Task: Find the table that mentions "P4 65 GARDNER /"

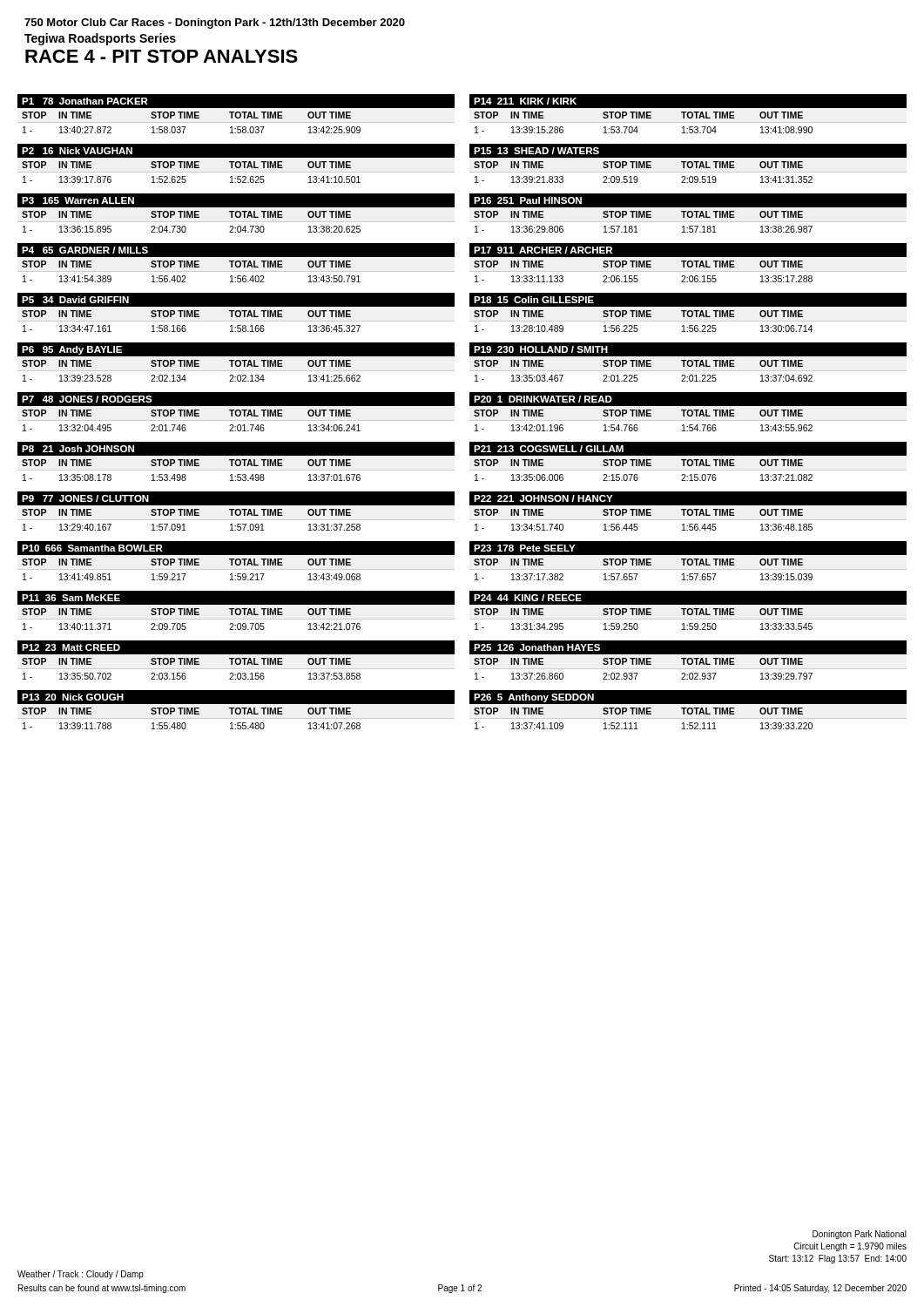Action: coord(236,264)
